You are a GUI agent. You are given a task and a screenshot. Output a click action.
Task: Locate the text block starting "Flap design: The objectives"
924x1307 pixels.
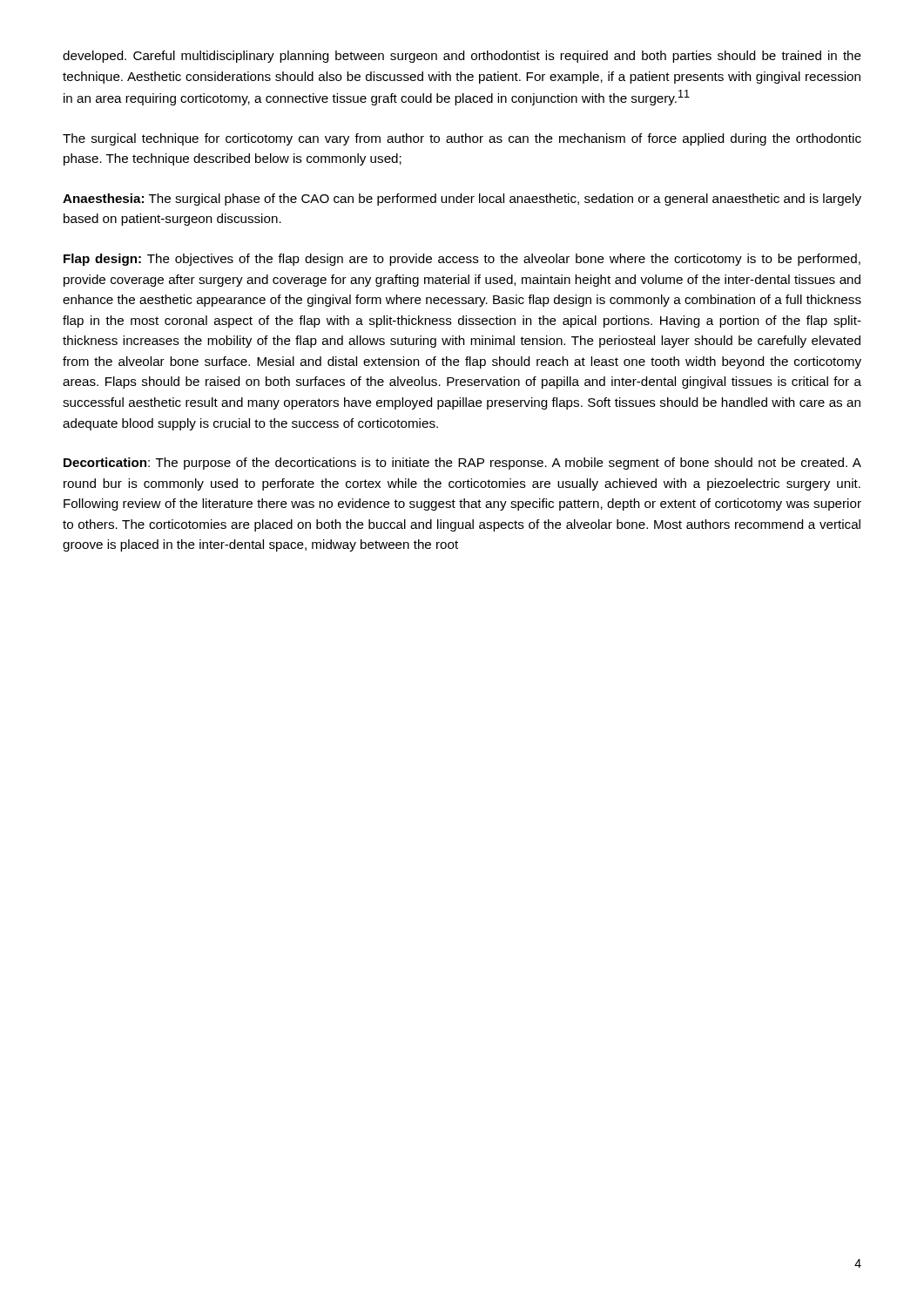(462, 340)
